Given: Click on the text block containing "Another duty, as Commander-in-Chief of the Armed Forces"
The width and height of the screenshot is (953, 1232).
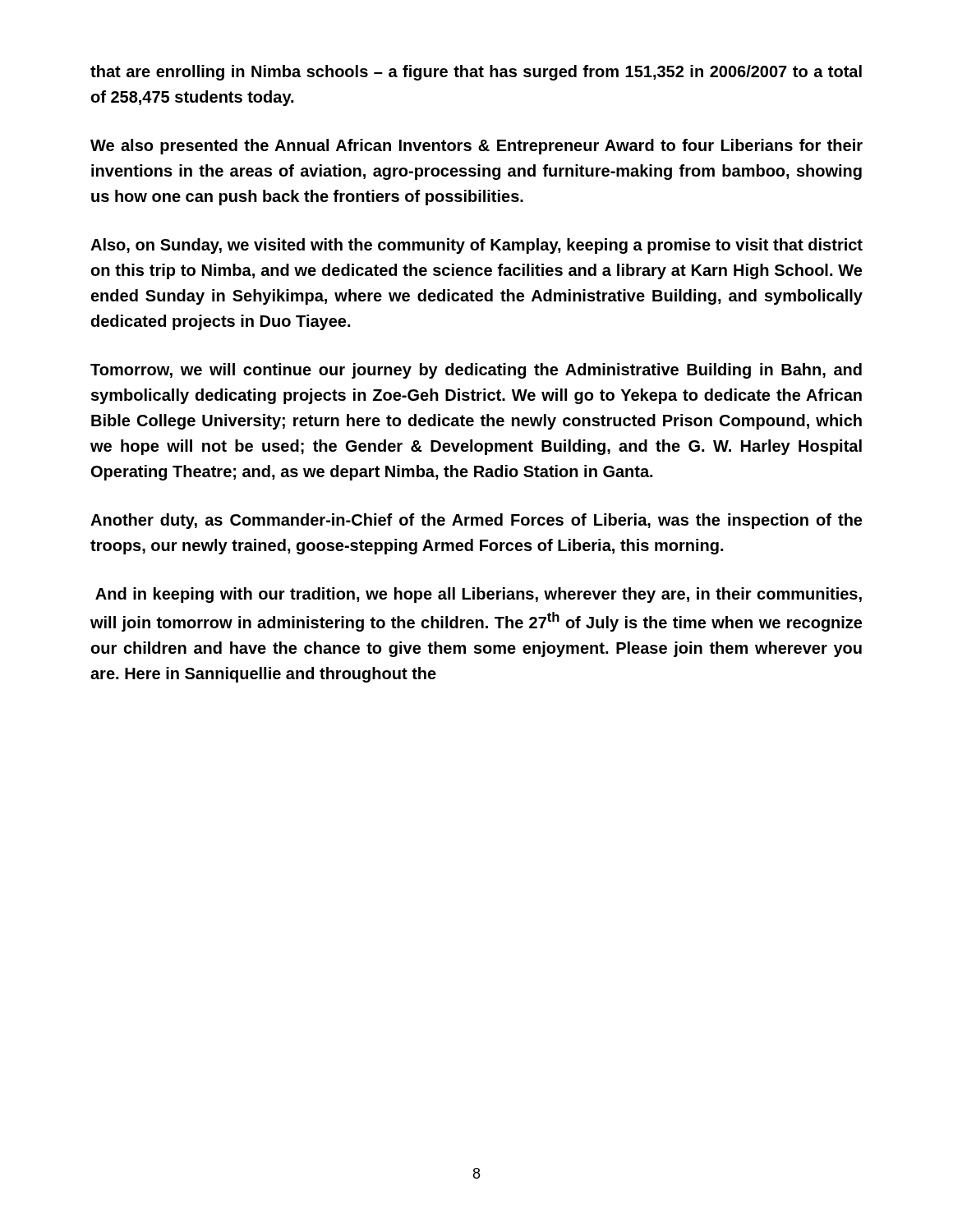Looking at the screenshot, I should tap(476, 533).
